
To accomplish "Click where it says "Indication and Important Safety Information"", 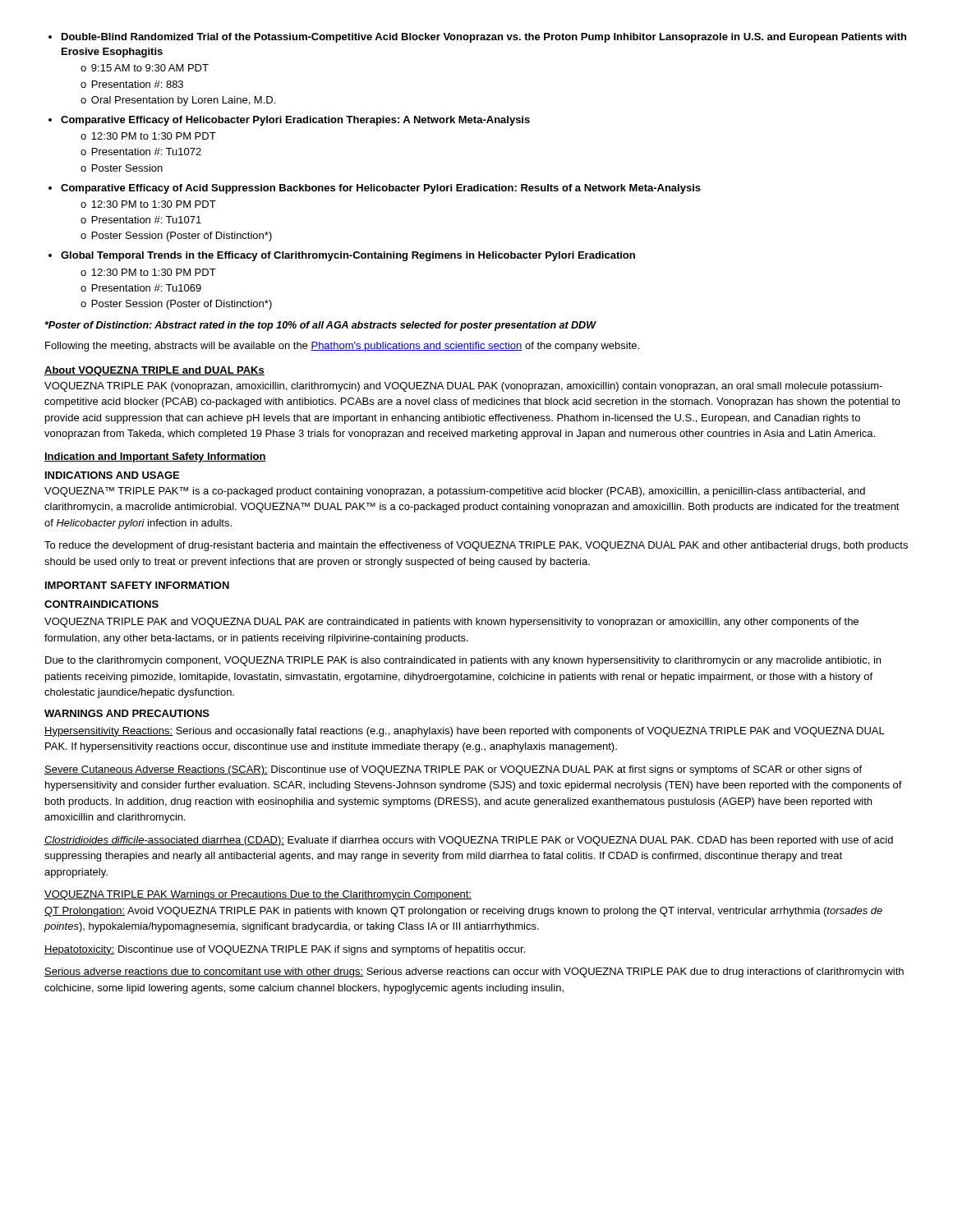I will pyautogui.click(x=155, y=456).
